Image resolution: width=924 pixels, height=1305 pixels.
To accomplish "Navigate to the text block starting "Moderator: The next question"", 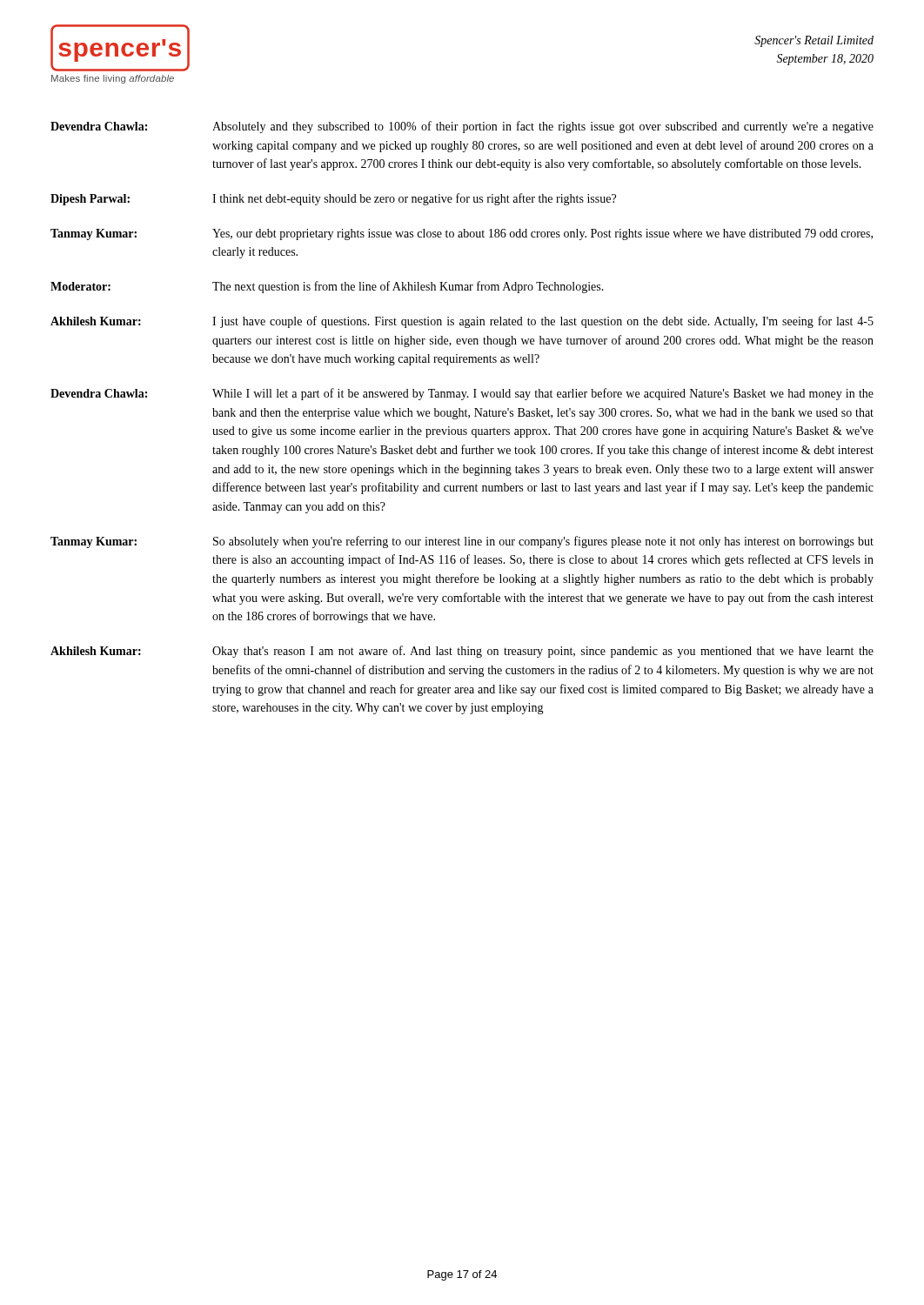I will [x=462, y=287].
